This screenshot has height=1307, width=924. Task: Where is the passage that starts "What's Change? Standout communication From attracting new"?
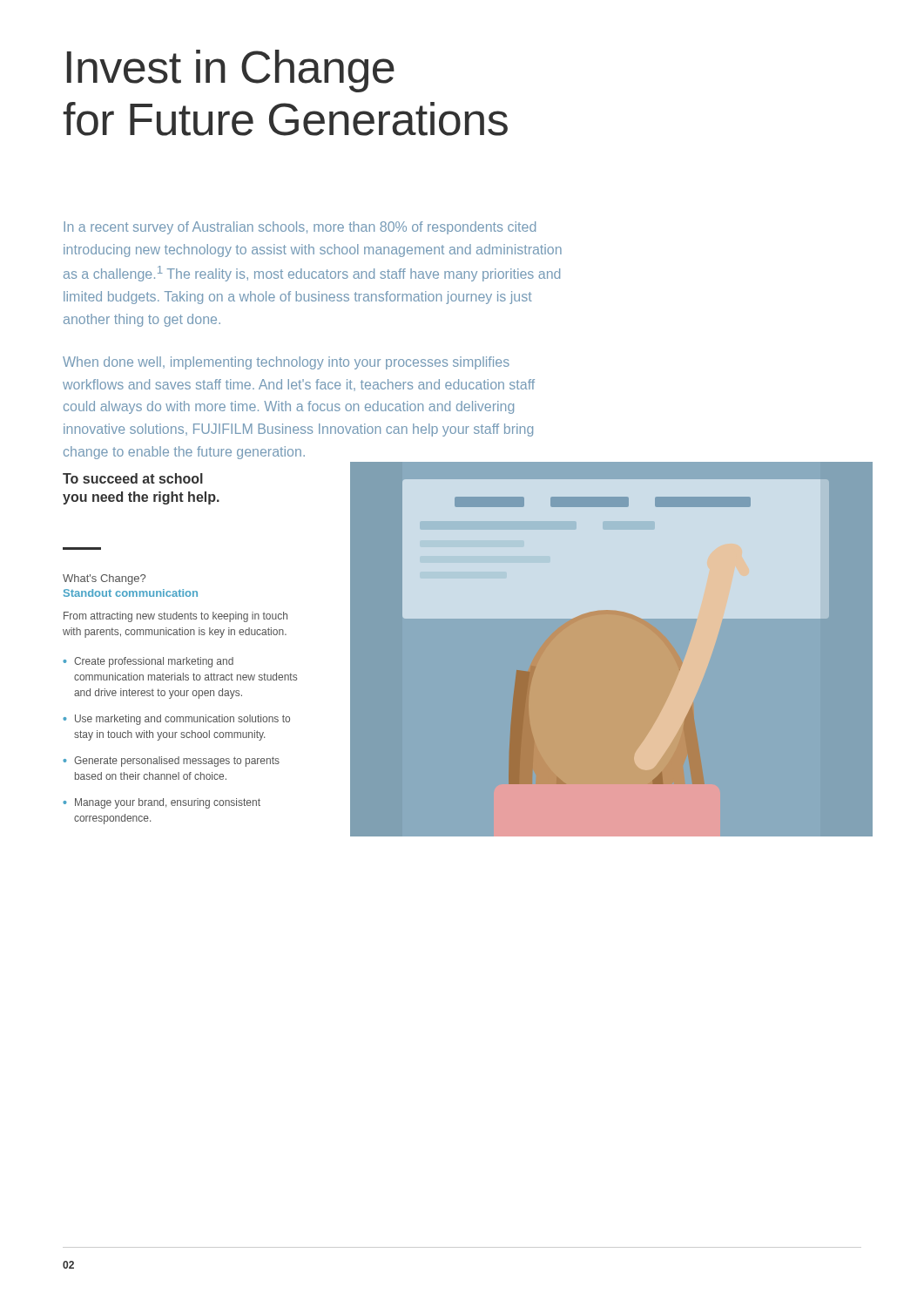(x=180, y=606)
